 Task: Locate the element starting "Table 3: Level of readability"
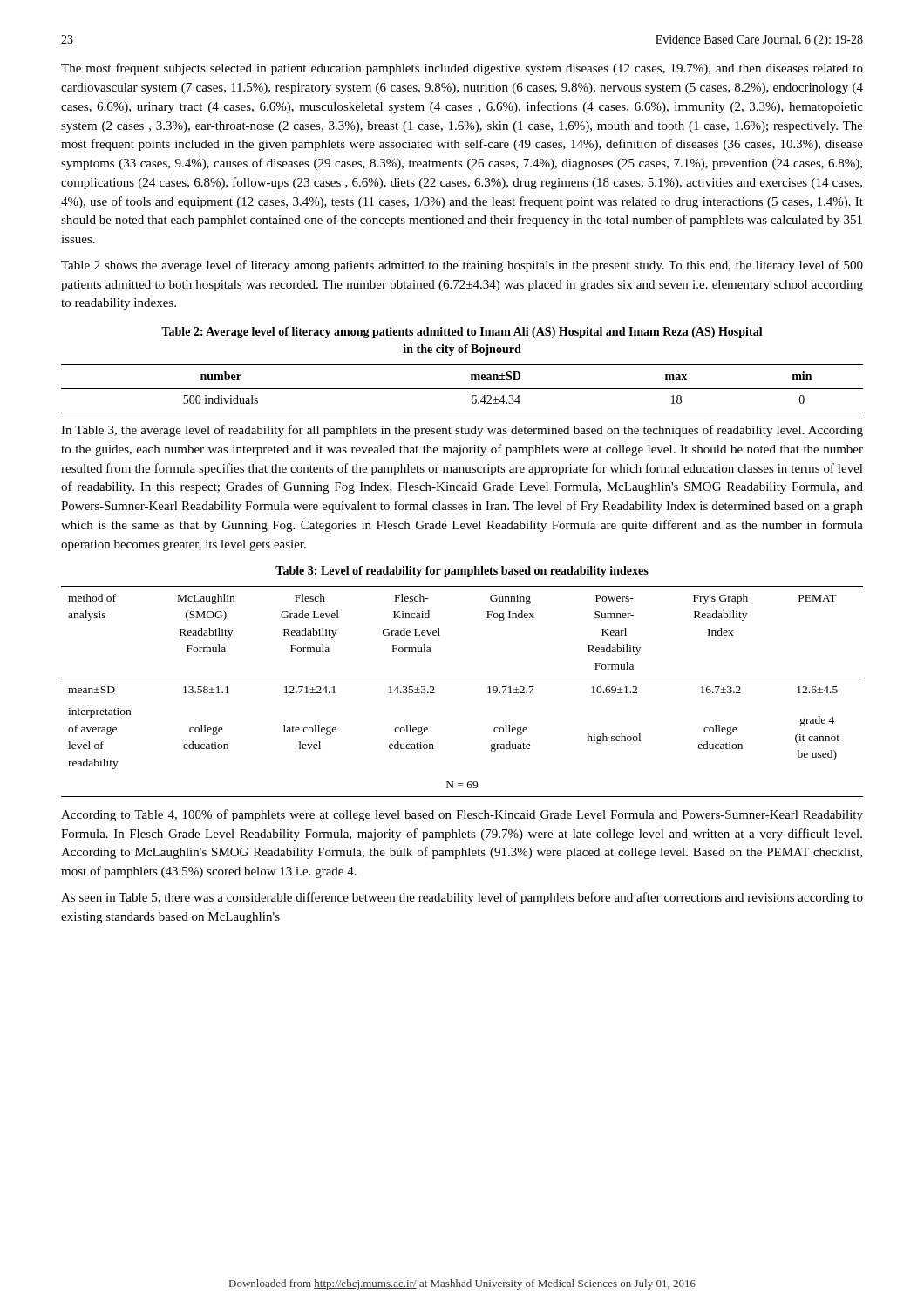point(462,571)
